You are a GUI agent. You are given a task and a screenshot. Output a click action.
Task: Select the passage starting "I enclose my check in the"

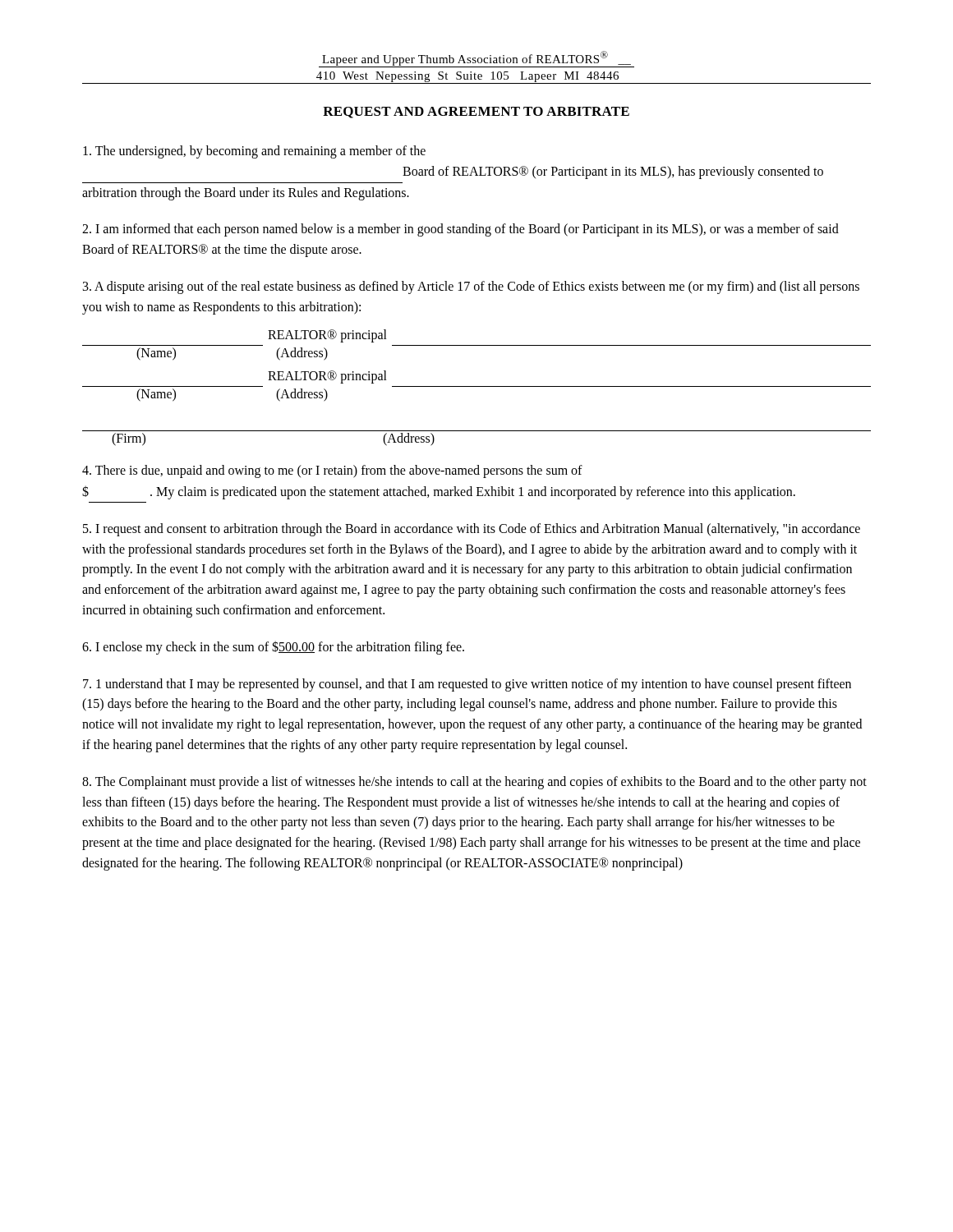click(274, 647)
